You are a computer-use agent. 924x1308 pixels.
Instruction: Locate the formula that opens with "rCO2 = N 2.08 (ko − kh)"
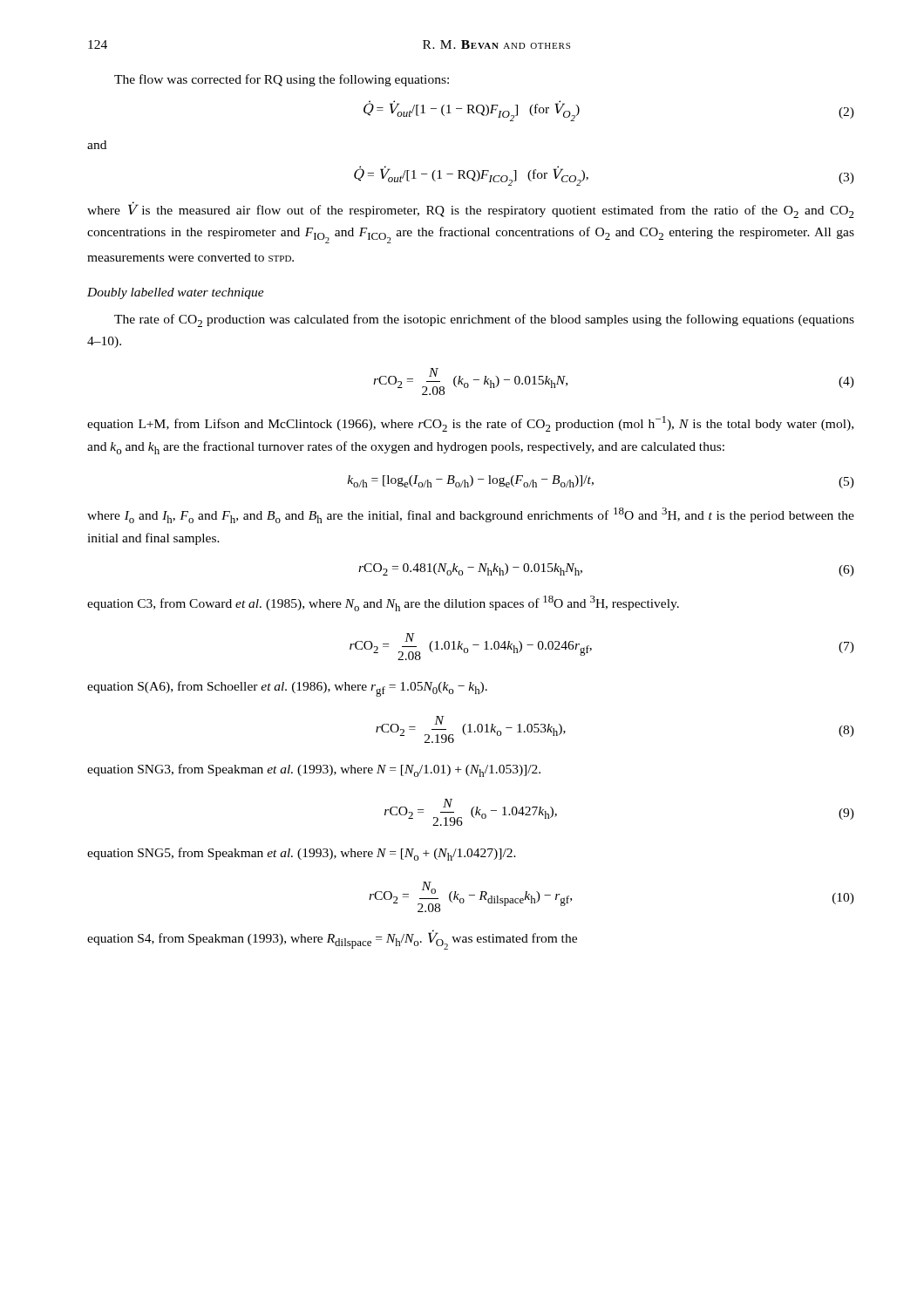(471, 381)
